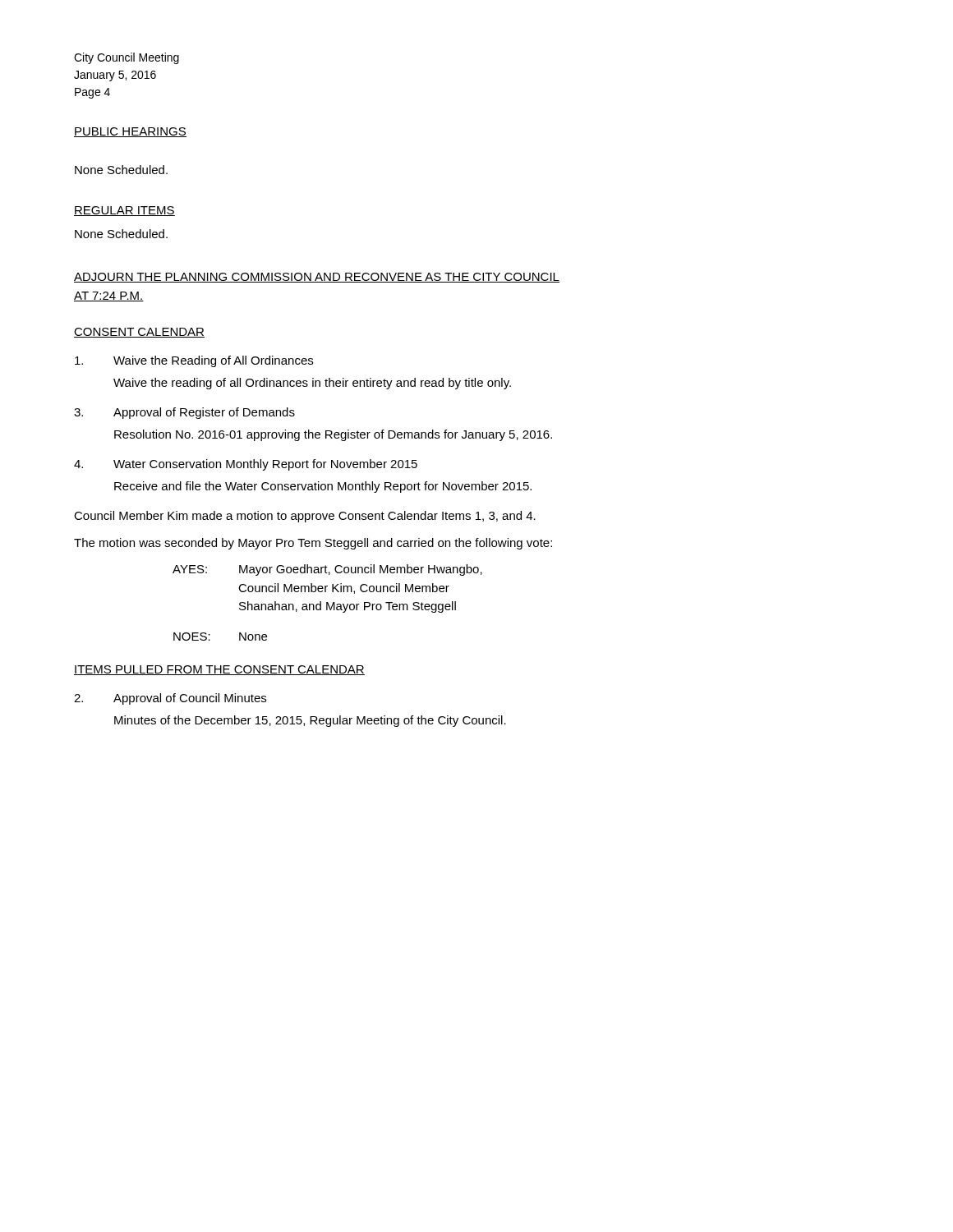Click on the text block that reads "The motion was seconded by Mayor Pro"
953x1232 pixels.
pos(314,542)
